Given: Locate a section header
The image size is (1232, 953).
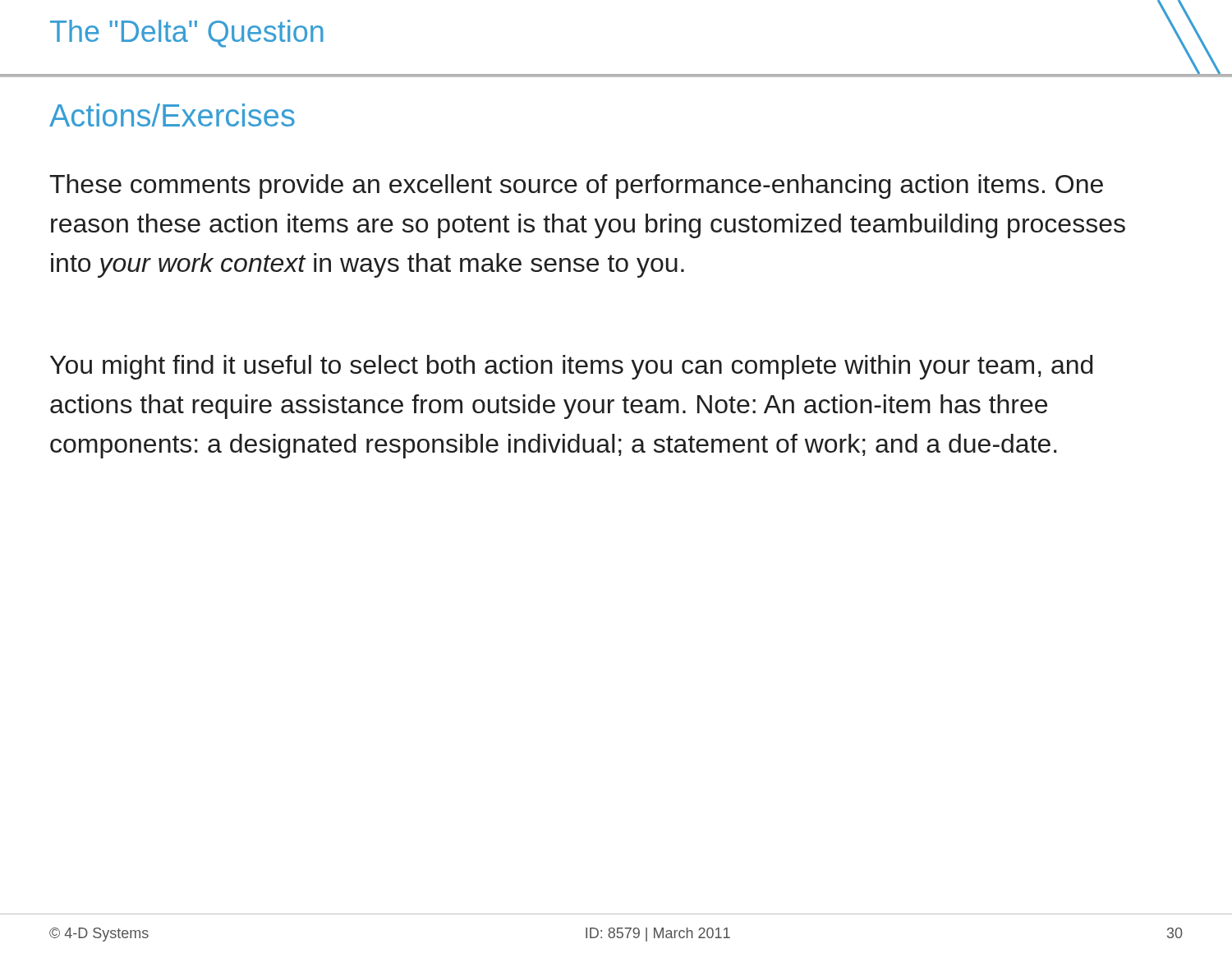Looking at the screenshot, I should pos(172,116).
